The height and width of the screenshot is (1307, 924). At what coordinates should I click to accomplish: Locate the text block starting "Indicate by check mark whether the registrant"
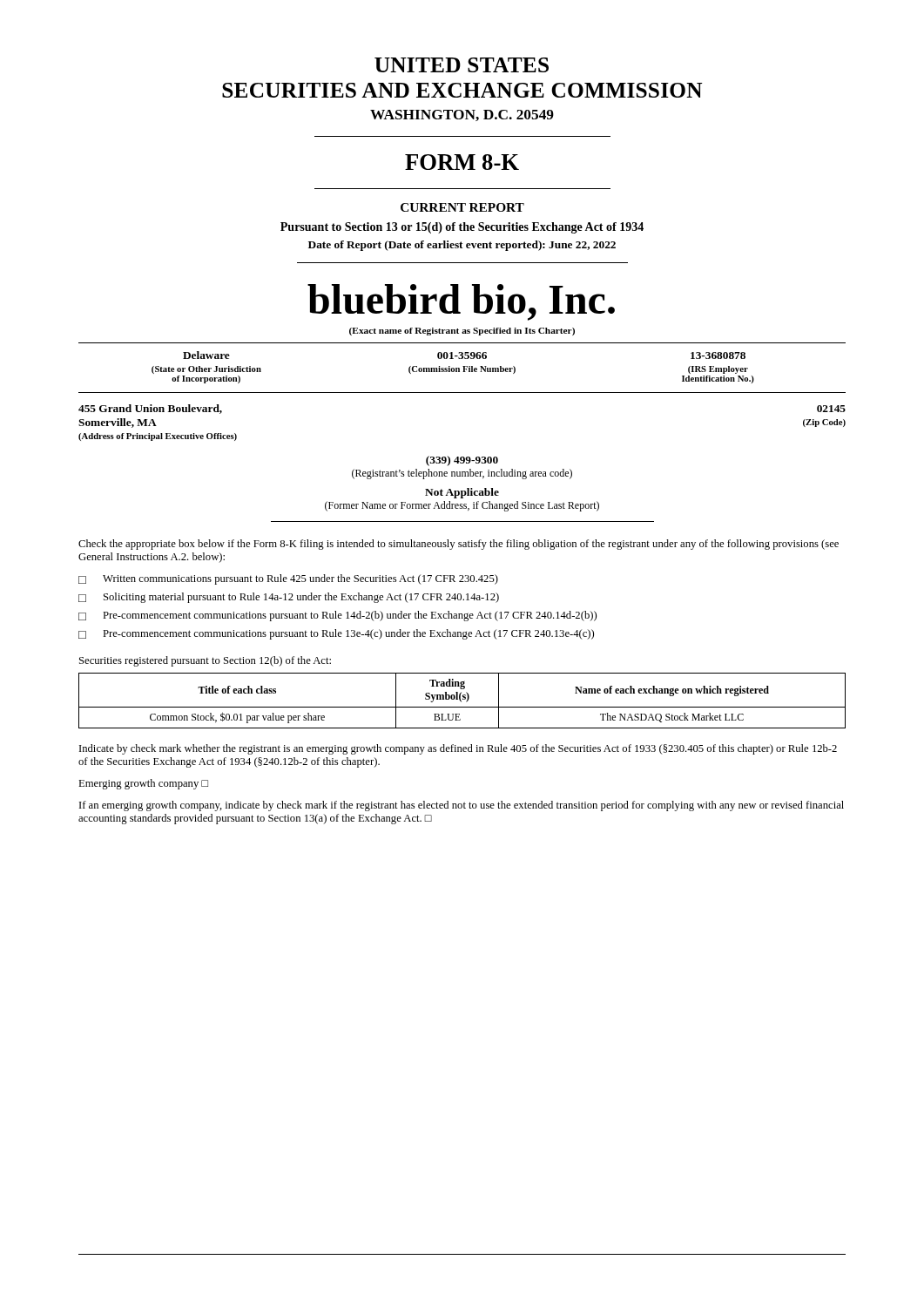pos(458,755)
